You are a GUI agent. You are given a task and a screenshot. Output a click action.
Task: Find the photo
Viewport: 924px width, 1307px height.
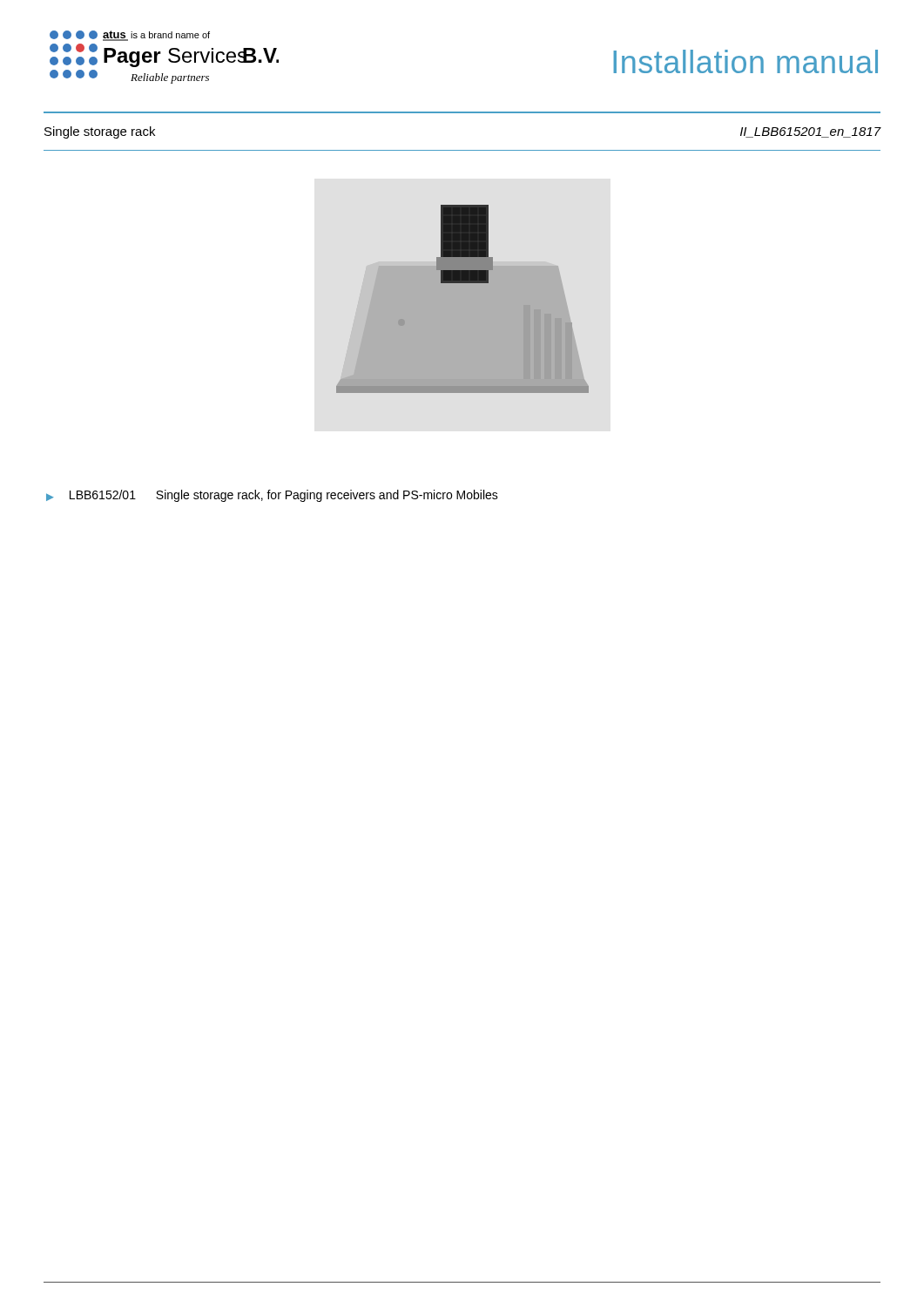[x=462, y=305]
